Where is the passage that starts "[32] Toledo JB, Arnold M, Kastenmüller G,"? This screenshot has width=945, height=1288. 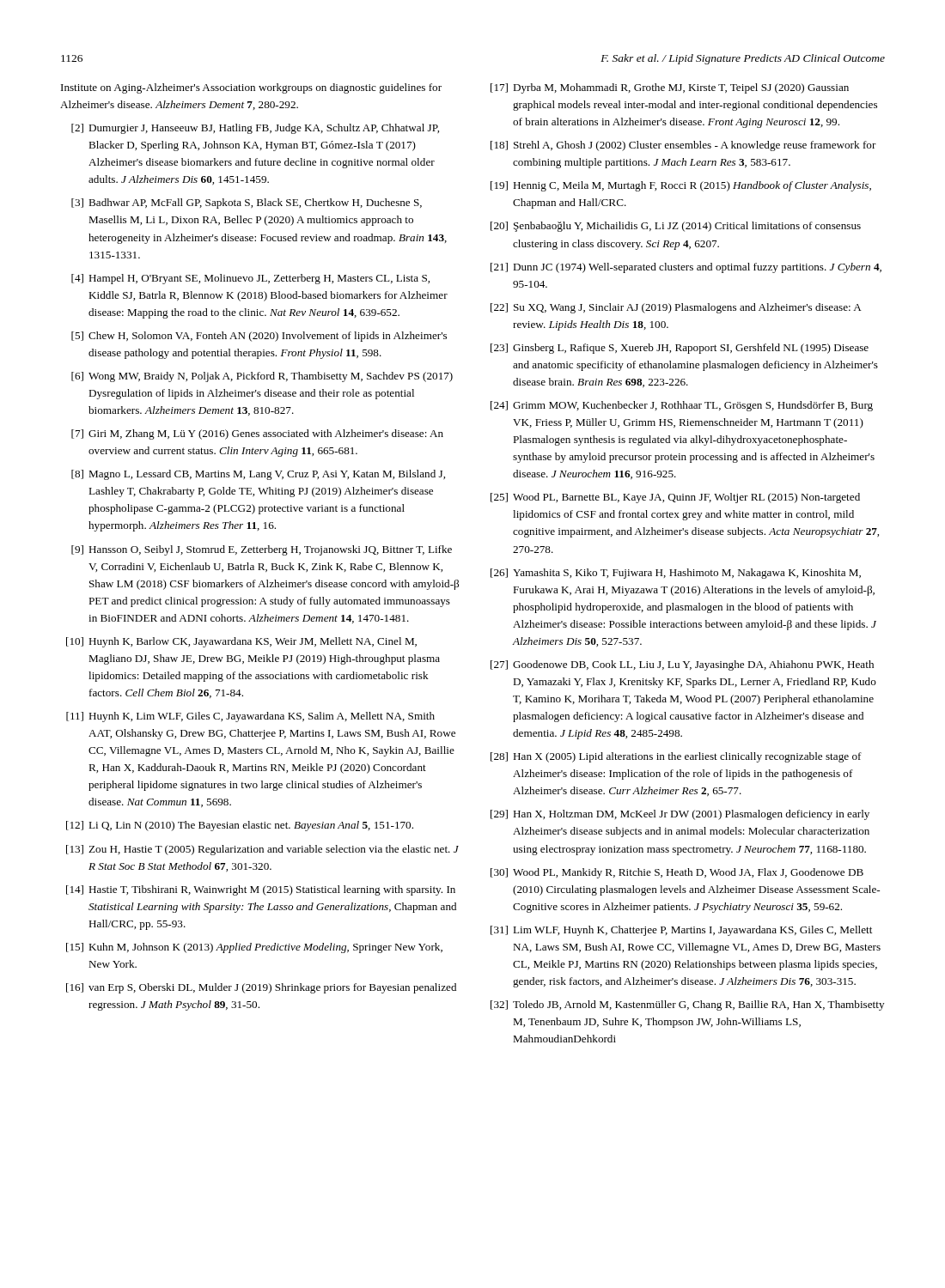click(x=685, y=1022)
